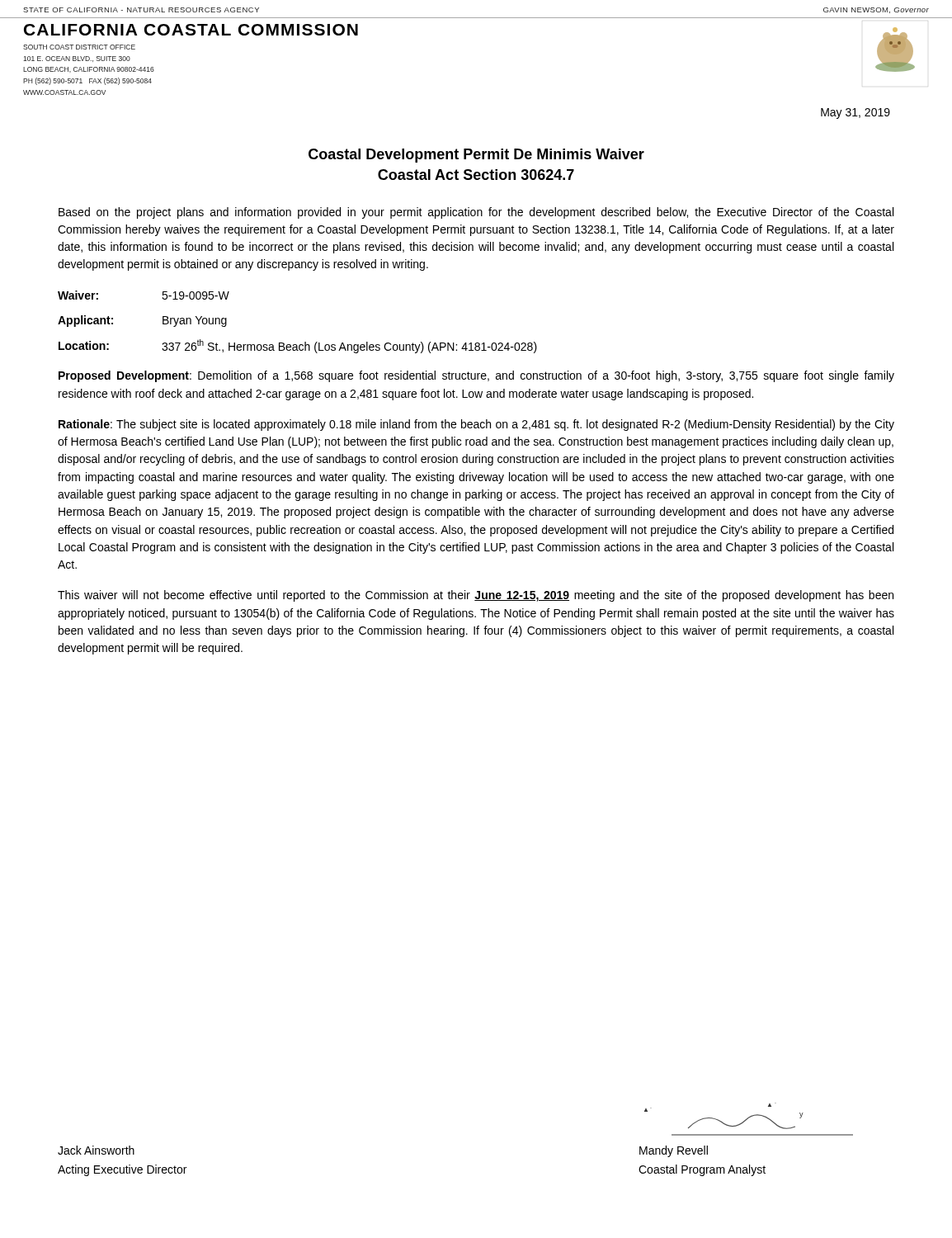
Task: Find "Jack Ainsworth Acting Executive Director" on this page
Action: pos(122,1160)
